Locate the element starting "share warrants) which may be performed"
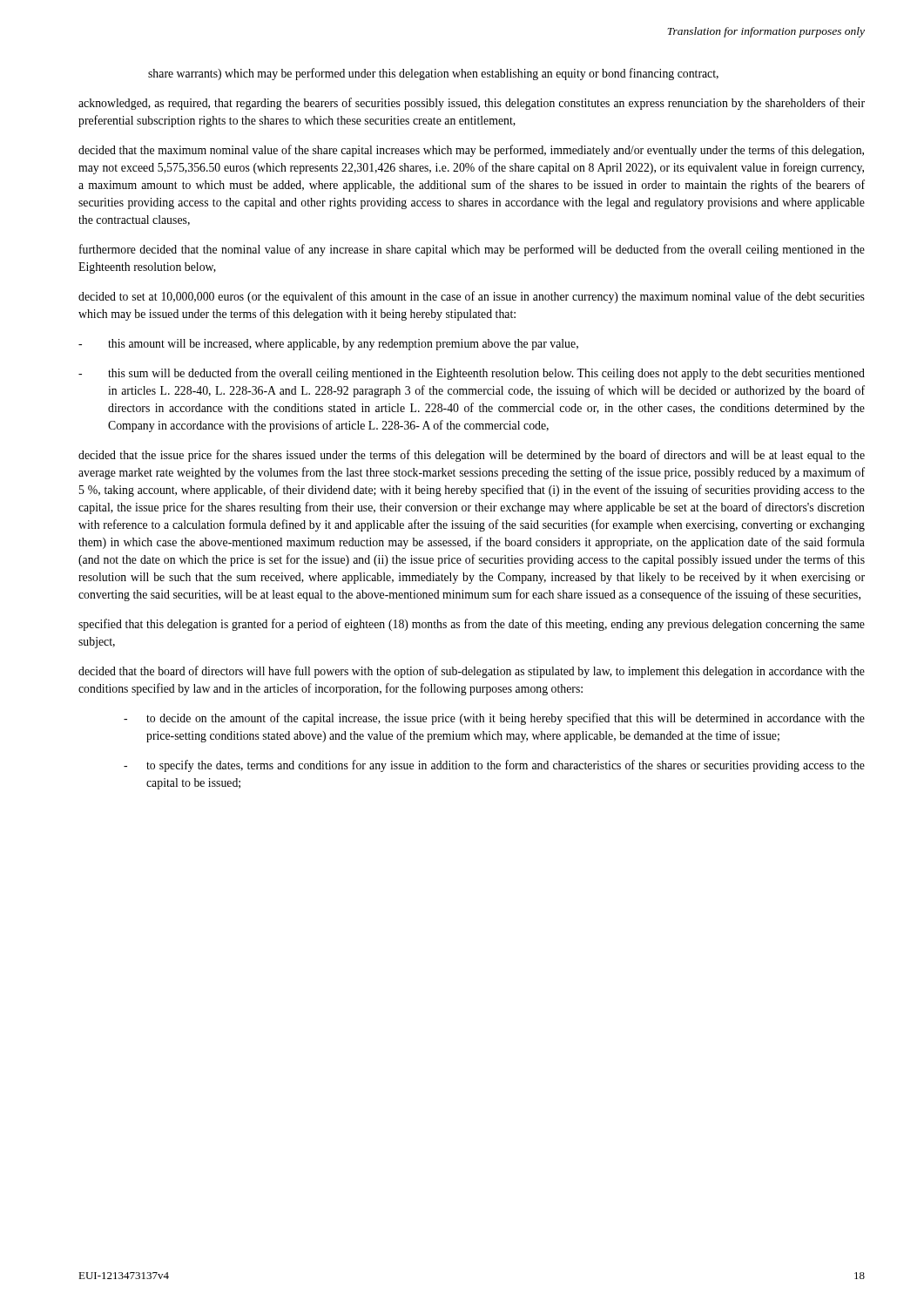The height and width of the screenshot is (1307, 924). [x=433, y=74]
